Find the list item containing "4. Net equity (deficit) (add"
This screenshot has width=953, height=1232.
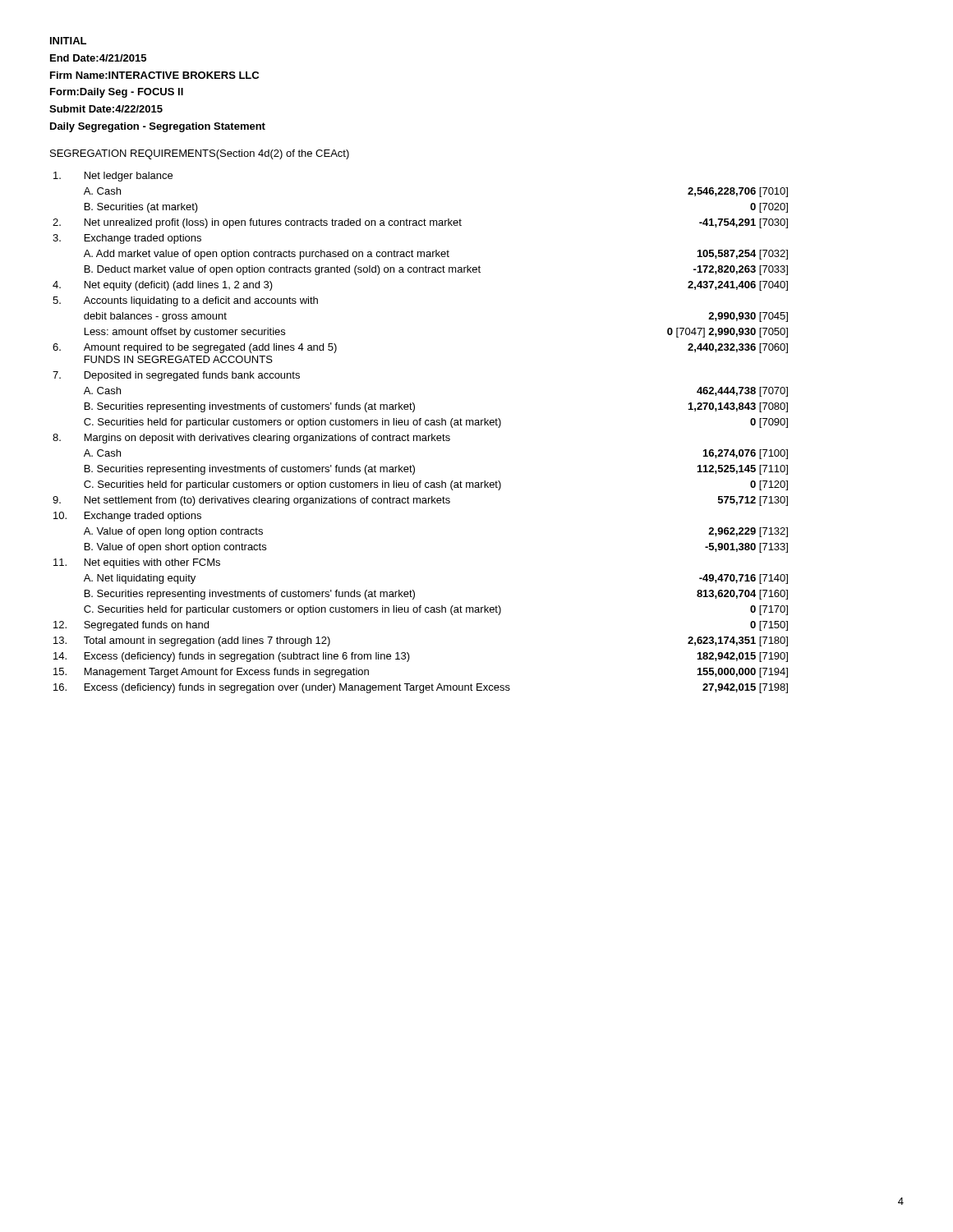(181, 285)
